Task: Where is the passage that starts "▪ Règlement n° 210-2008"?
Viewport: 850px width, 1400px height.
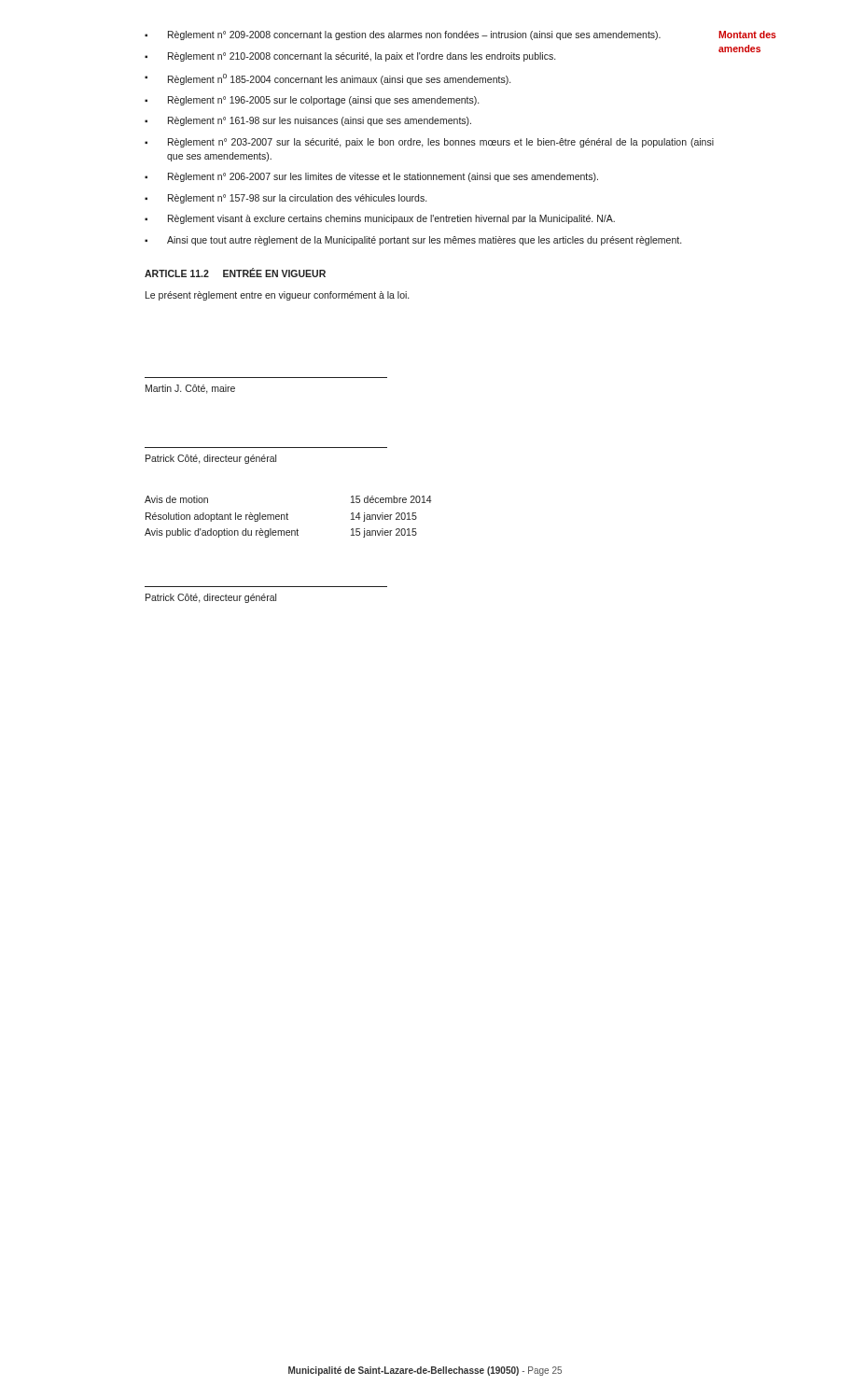Action: (x=429, y=56)
